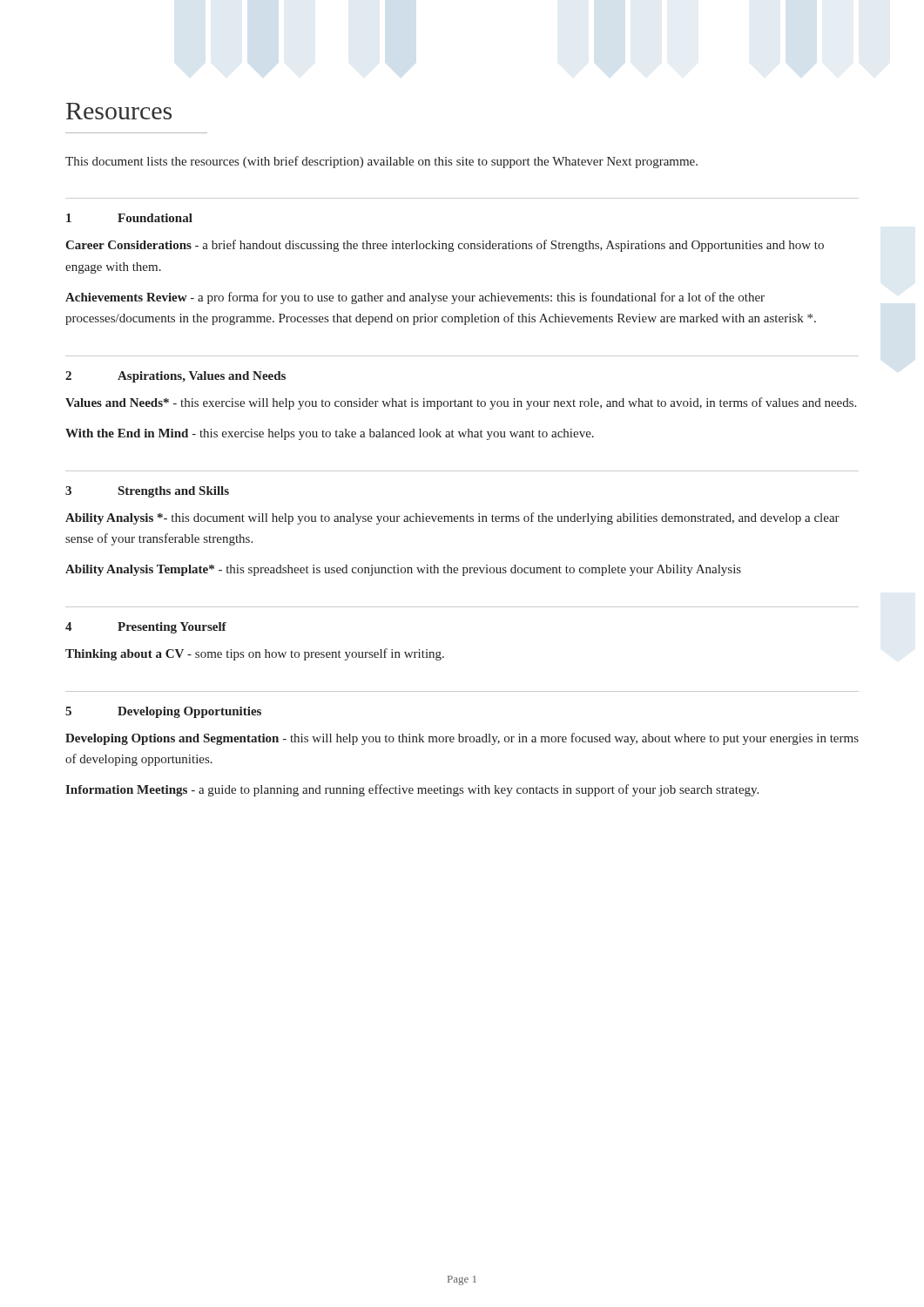Point to the element starting "Values and Needs* - this exercise will"
Image resolution: width=924 pixels, height=1307 pixels.
[x=461, y=403]
